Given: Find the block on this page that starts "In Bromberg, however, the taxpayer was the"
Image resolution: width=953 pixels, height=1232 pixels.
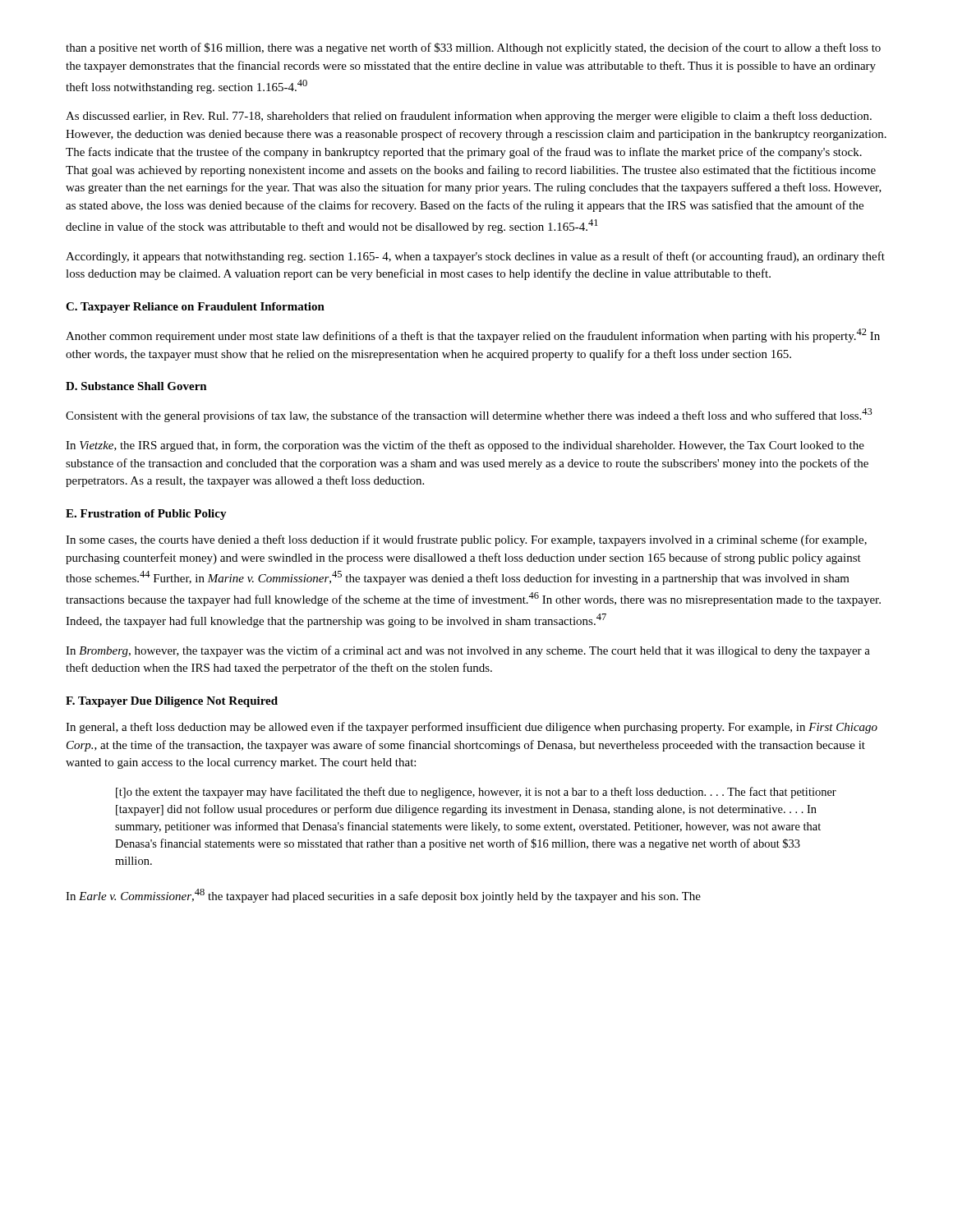Looking at the screenshot, I should coord(468,659).
